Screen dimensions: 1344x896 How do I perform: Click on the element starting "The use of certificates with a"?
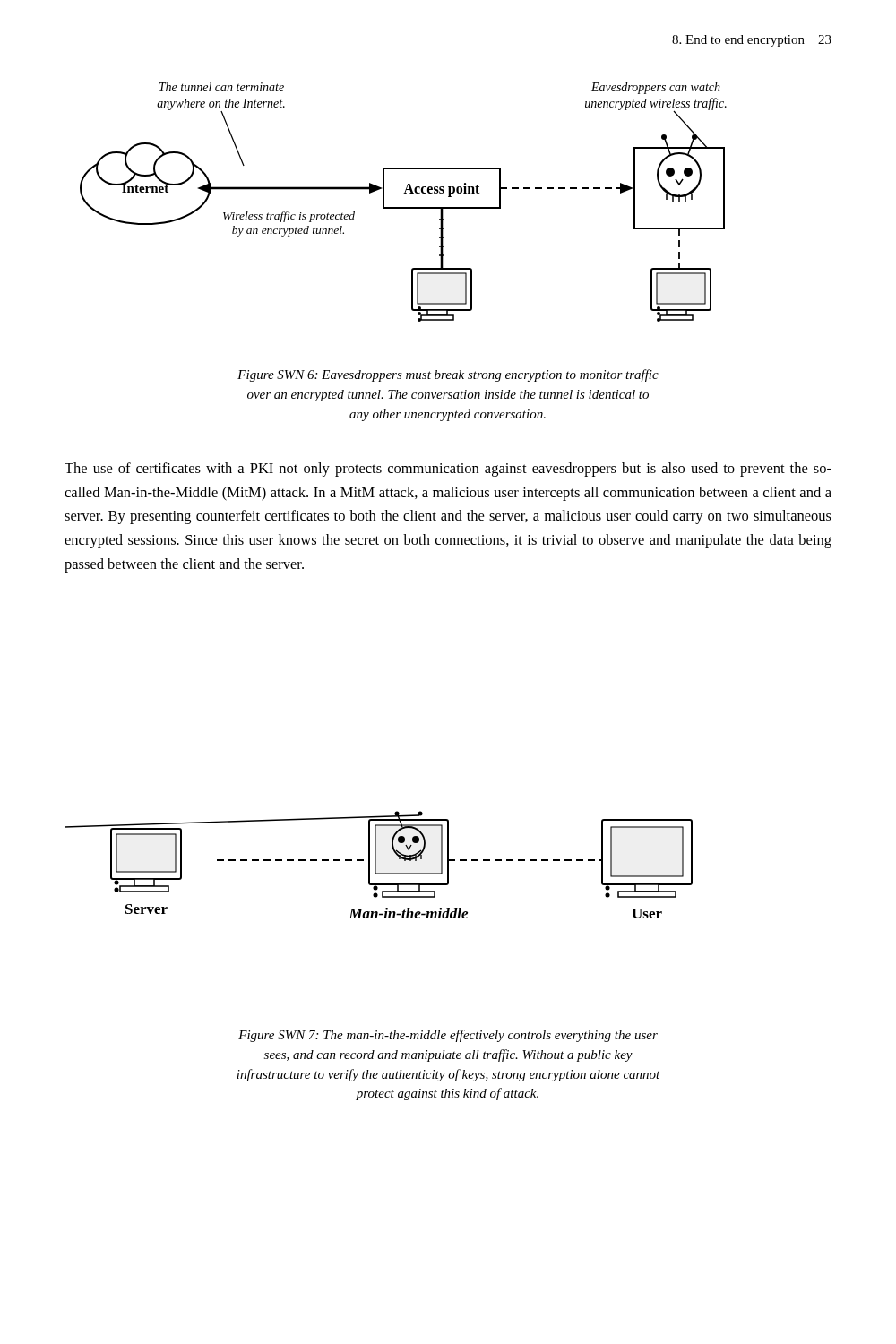pyautogui.click(x=448, y=516)
